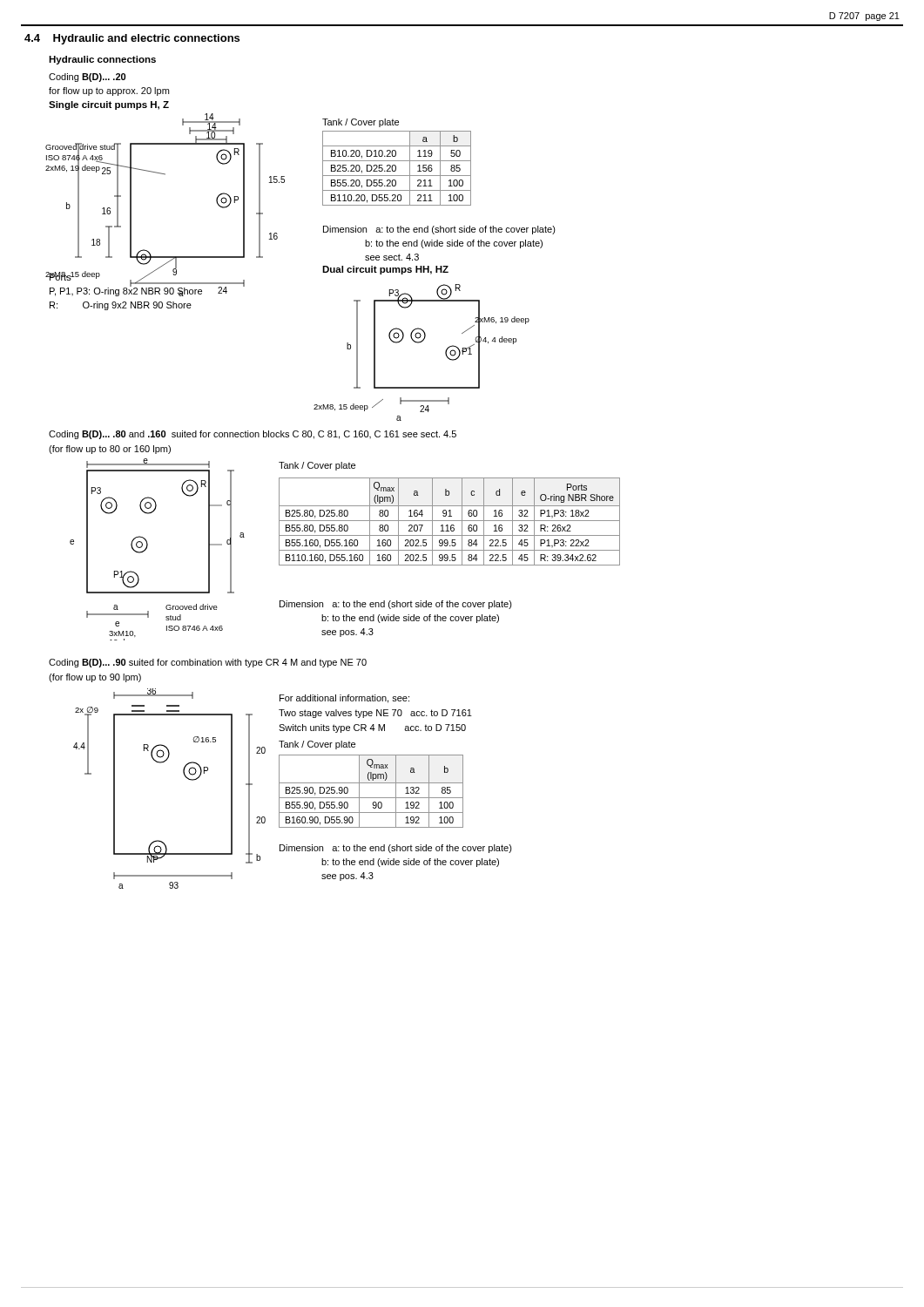
Task: Point to the section header beginning "Single circuit pumps H,"
Action: click(x=109, y=105)
